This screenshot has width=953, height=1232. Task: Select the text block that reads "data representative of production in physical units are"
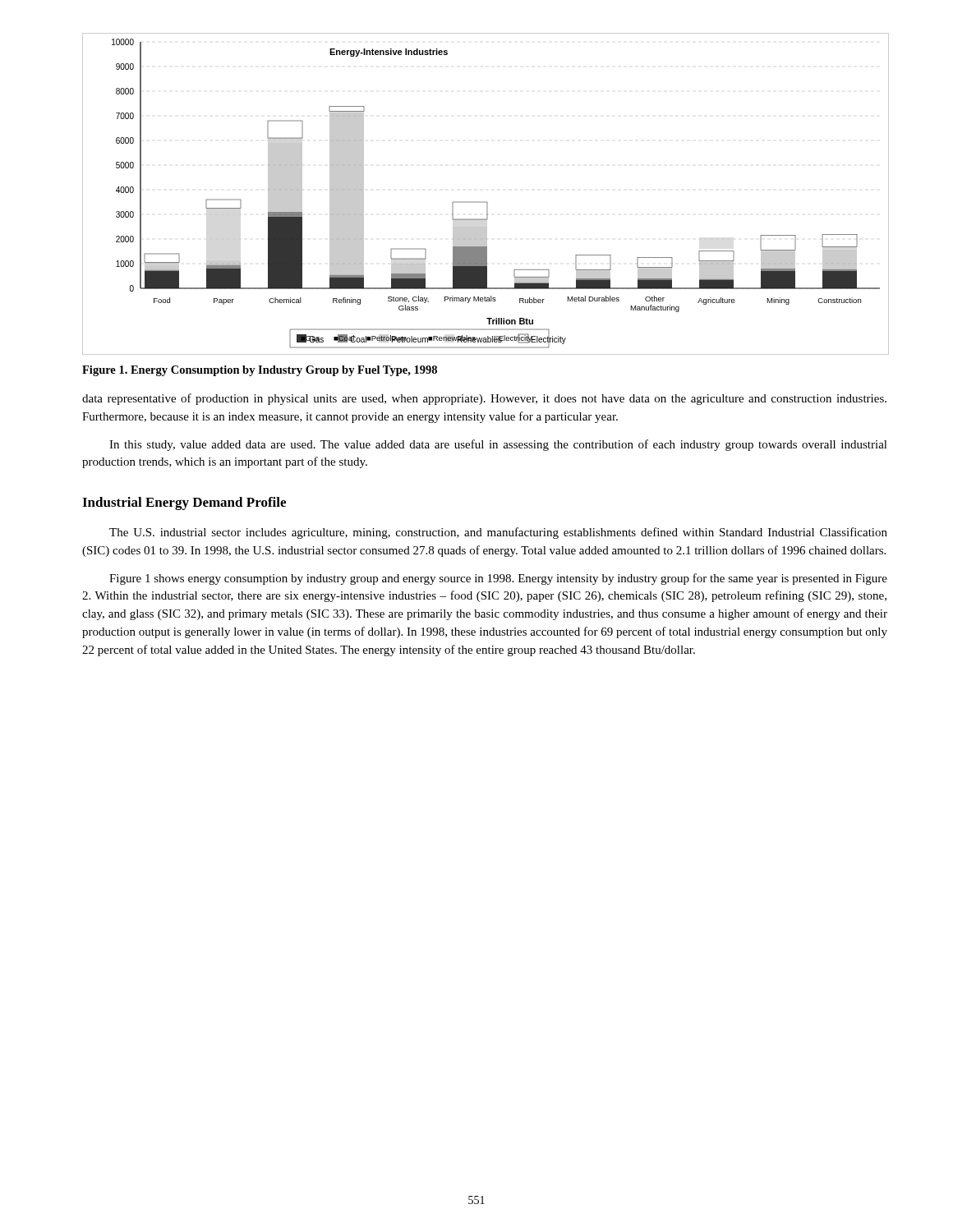point(485,407)
